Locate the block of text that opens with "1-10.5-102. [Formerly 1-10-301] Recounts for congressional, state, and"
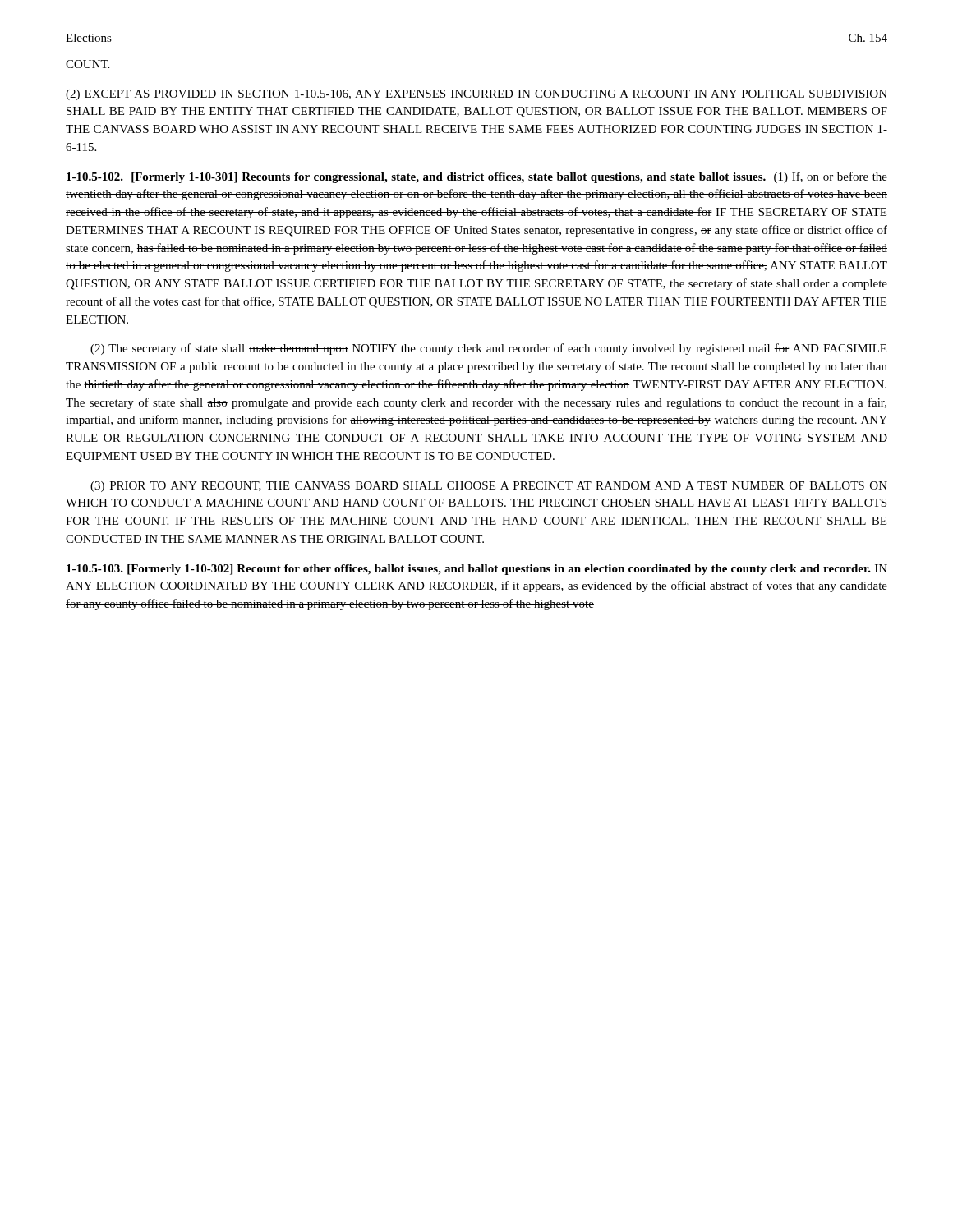The width and height of the screenshot is (953, 1232). pyautogui.click(x=476, y=248)
